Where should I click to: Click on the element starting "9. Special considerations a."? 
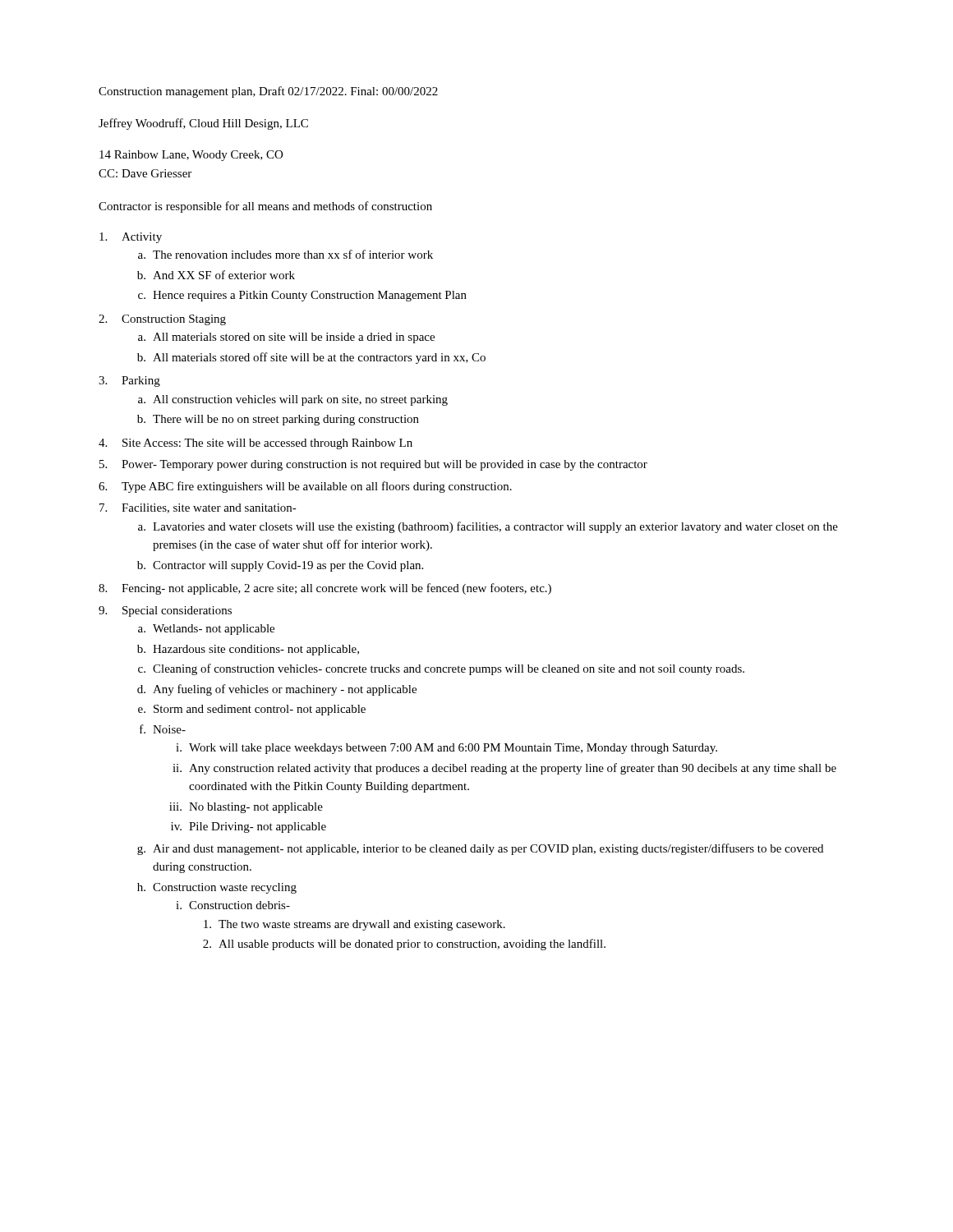tap(476, 779)
